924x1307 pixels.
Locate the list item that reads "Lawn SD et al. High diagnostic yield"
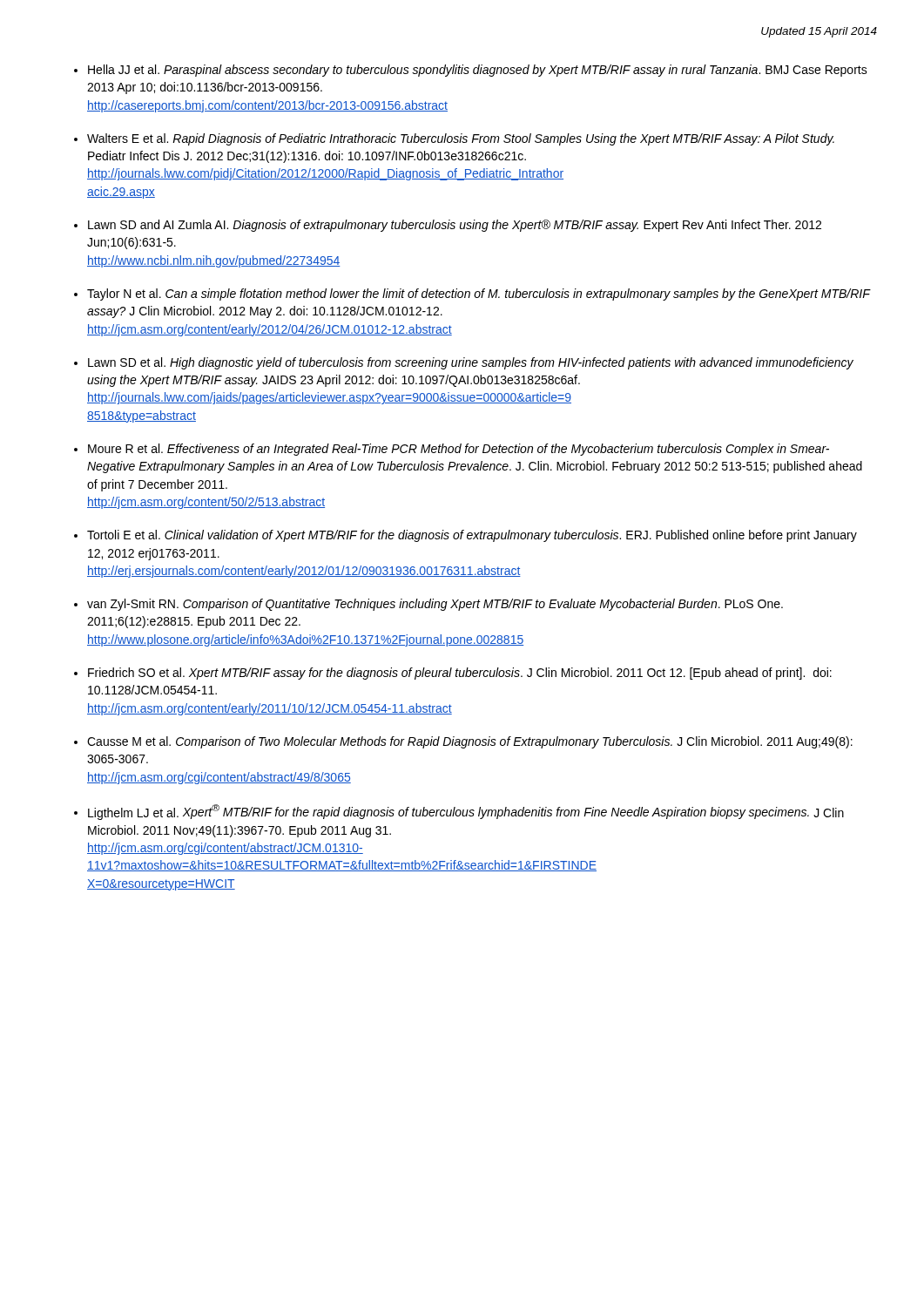click(470, 389)
